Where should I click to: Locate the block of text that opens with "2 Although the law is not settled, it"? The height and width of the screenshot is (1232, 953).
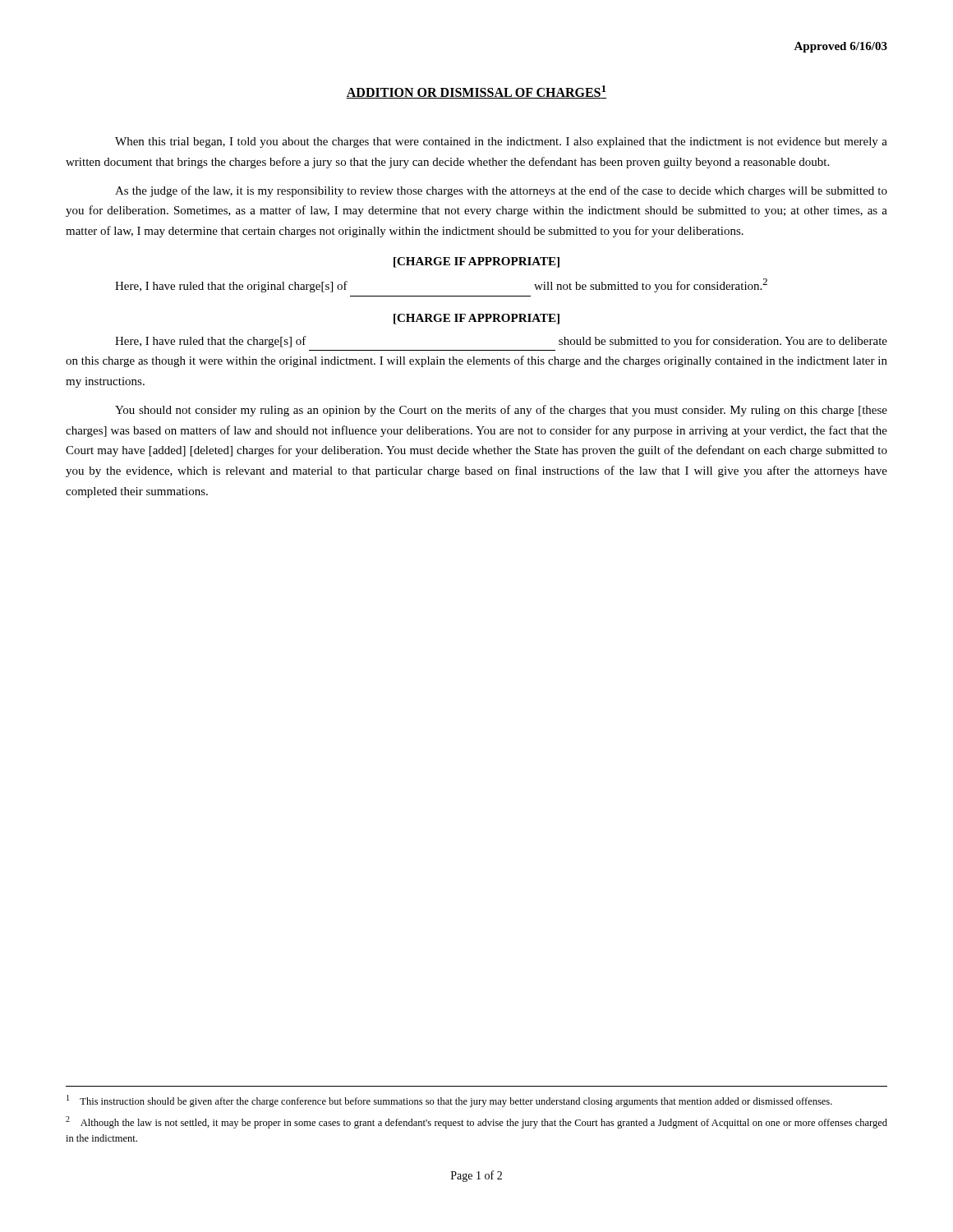pyautogui.click(x=476, y=1130)
